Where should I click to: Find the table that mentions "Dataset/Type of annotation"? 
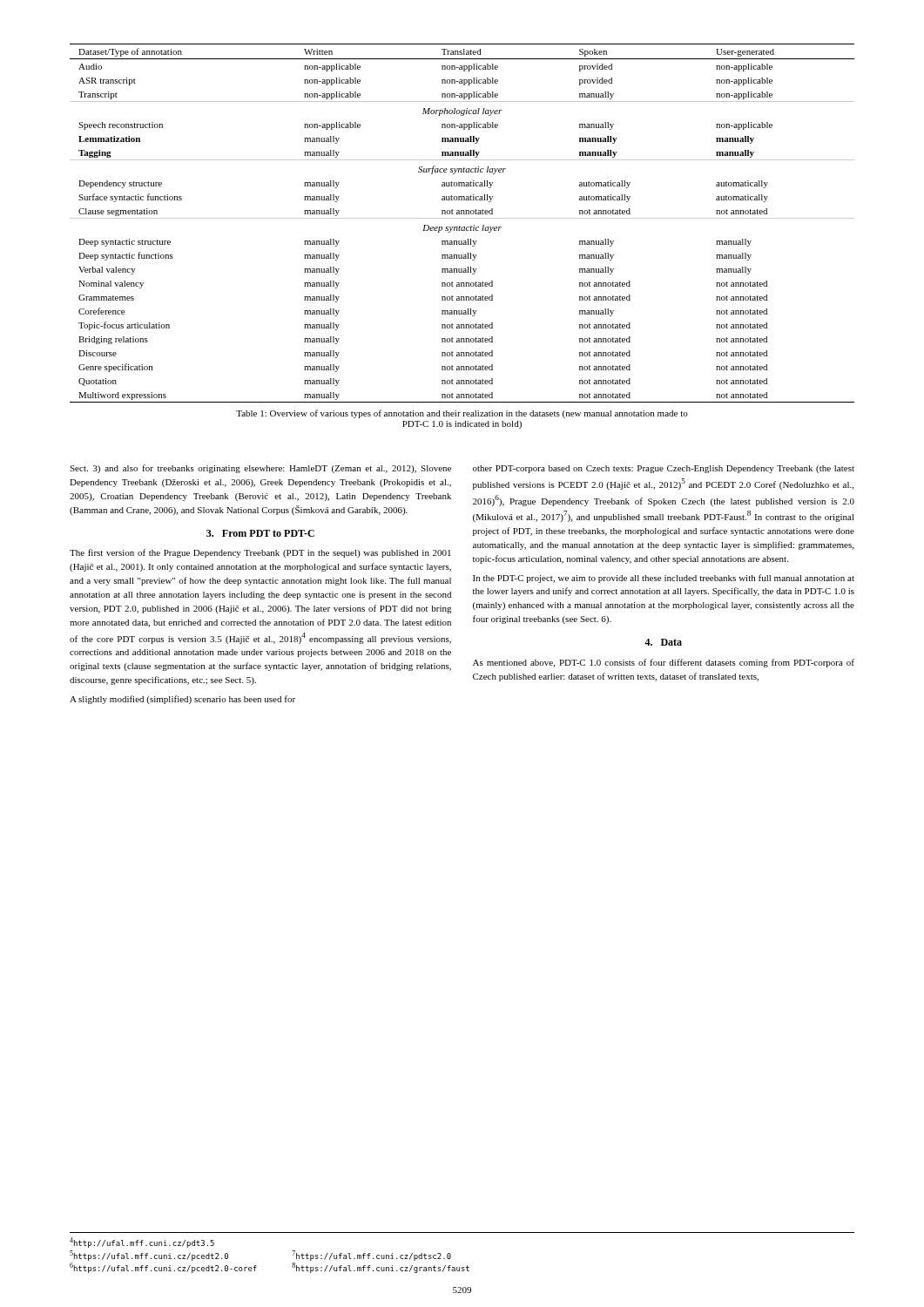pos(462,223)
